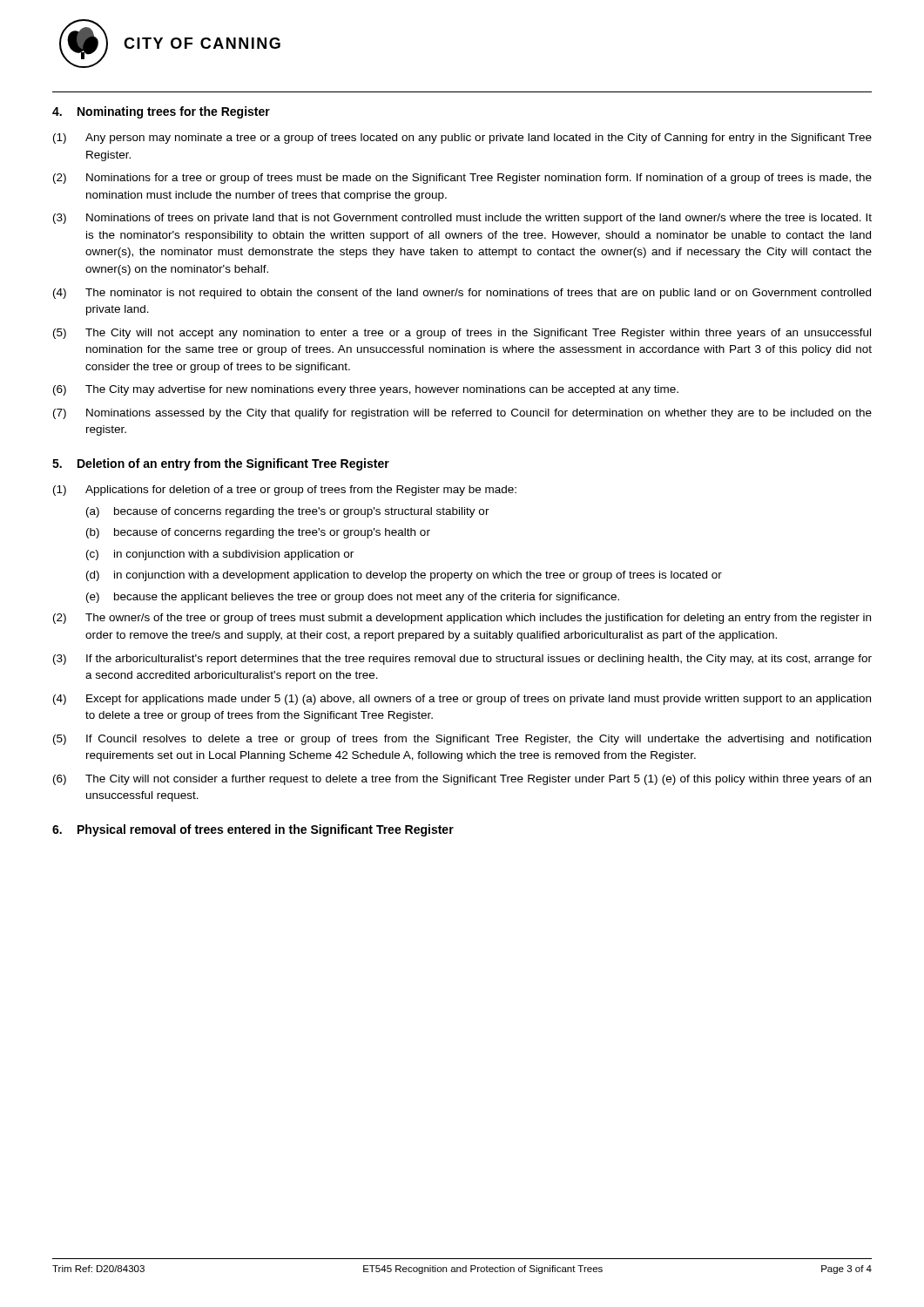Point to the block beginning "(3) Nominations of"
This screenshot has width=924, height=1307.
462,243
